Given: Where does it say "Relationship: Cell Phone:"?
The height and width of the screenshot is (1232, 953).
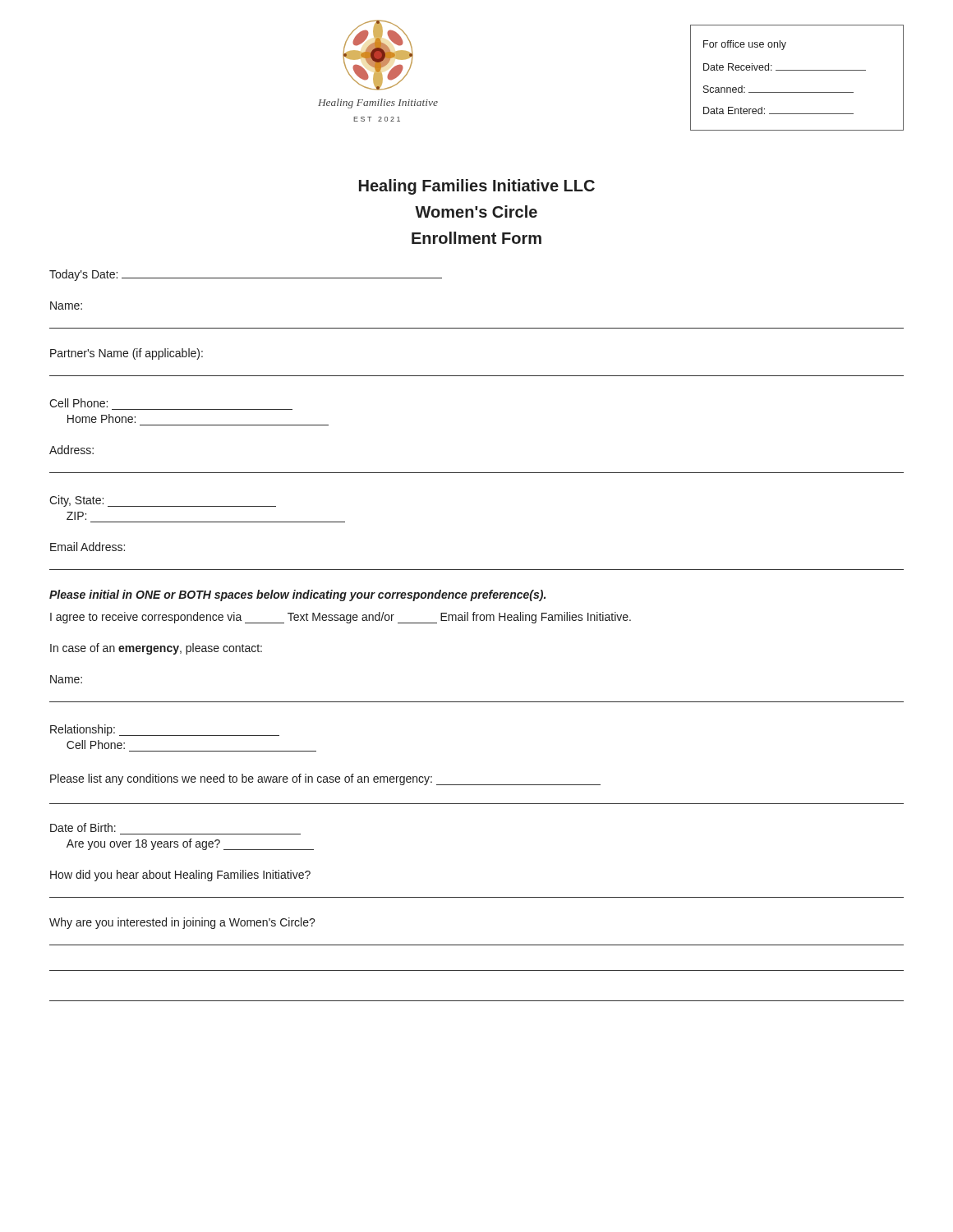Looking at the screenshot, I should click(x=271, y=736).
